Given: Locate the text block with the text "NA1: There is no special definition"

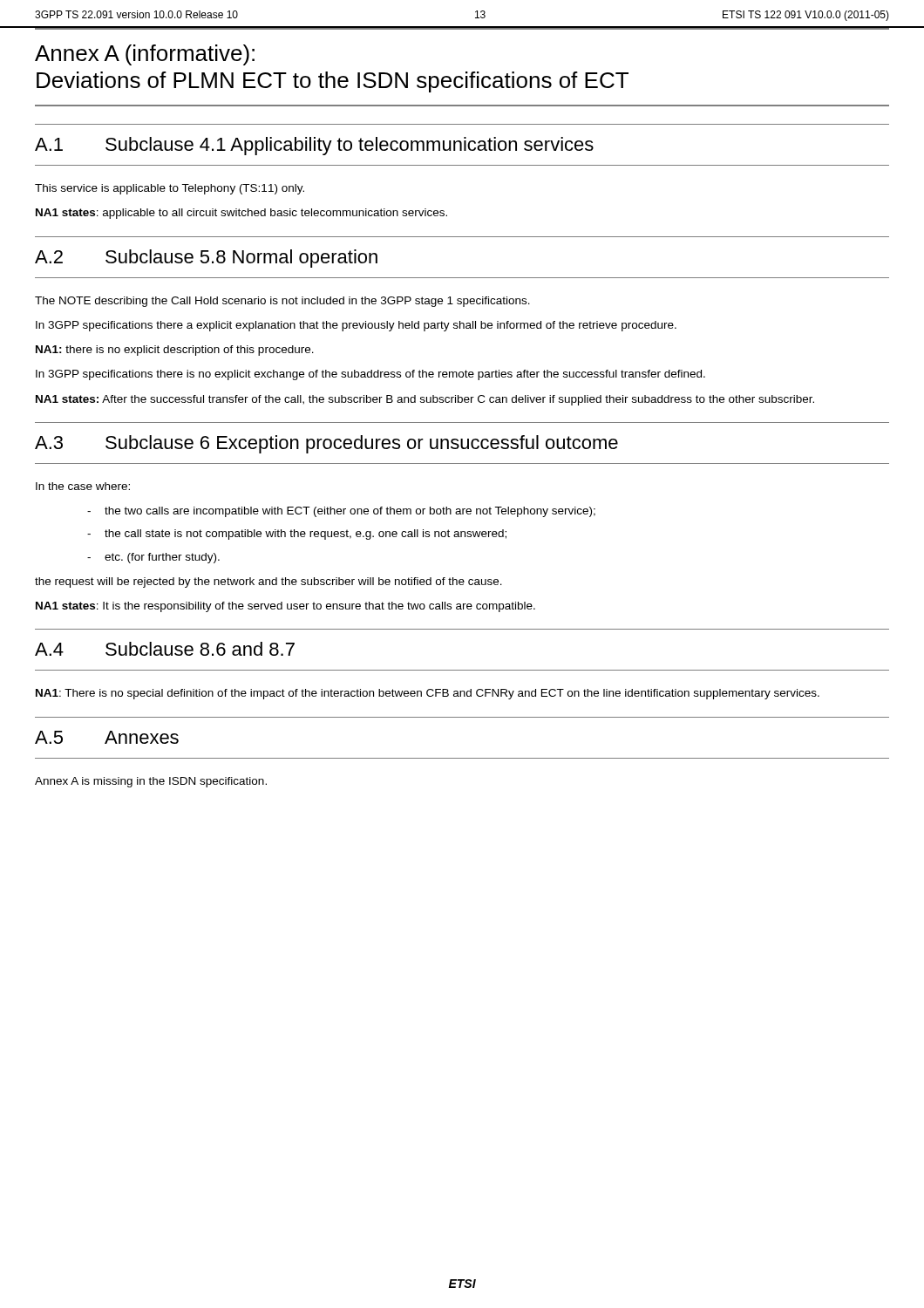Looking at the screenshot, I should click(x=427, y=693).
